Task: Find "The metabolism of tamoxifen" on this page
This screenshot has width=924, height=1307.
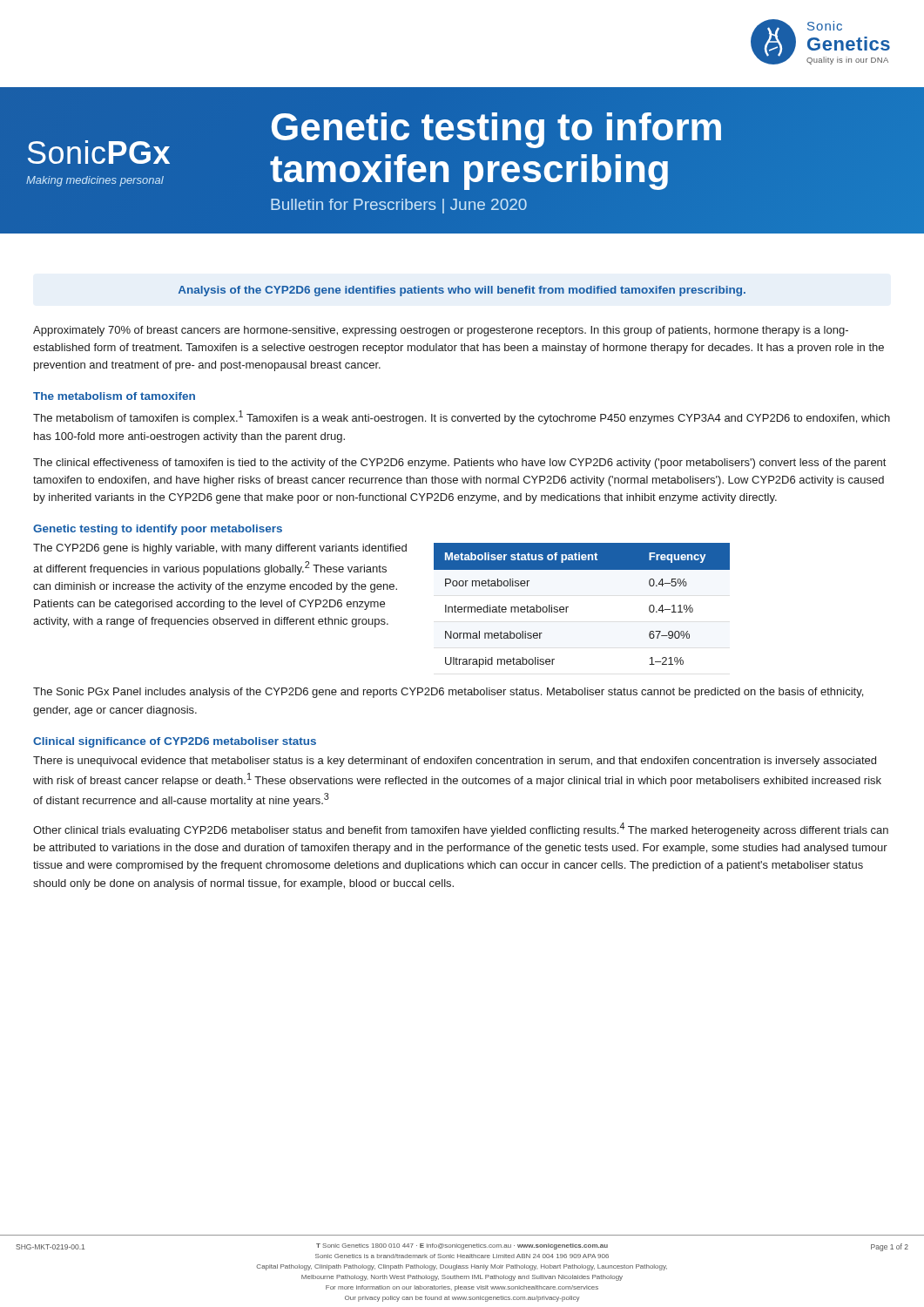Action: click(x=114, y=396)
